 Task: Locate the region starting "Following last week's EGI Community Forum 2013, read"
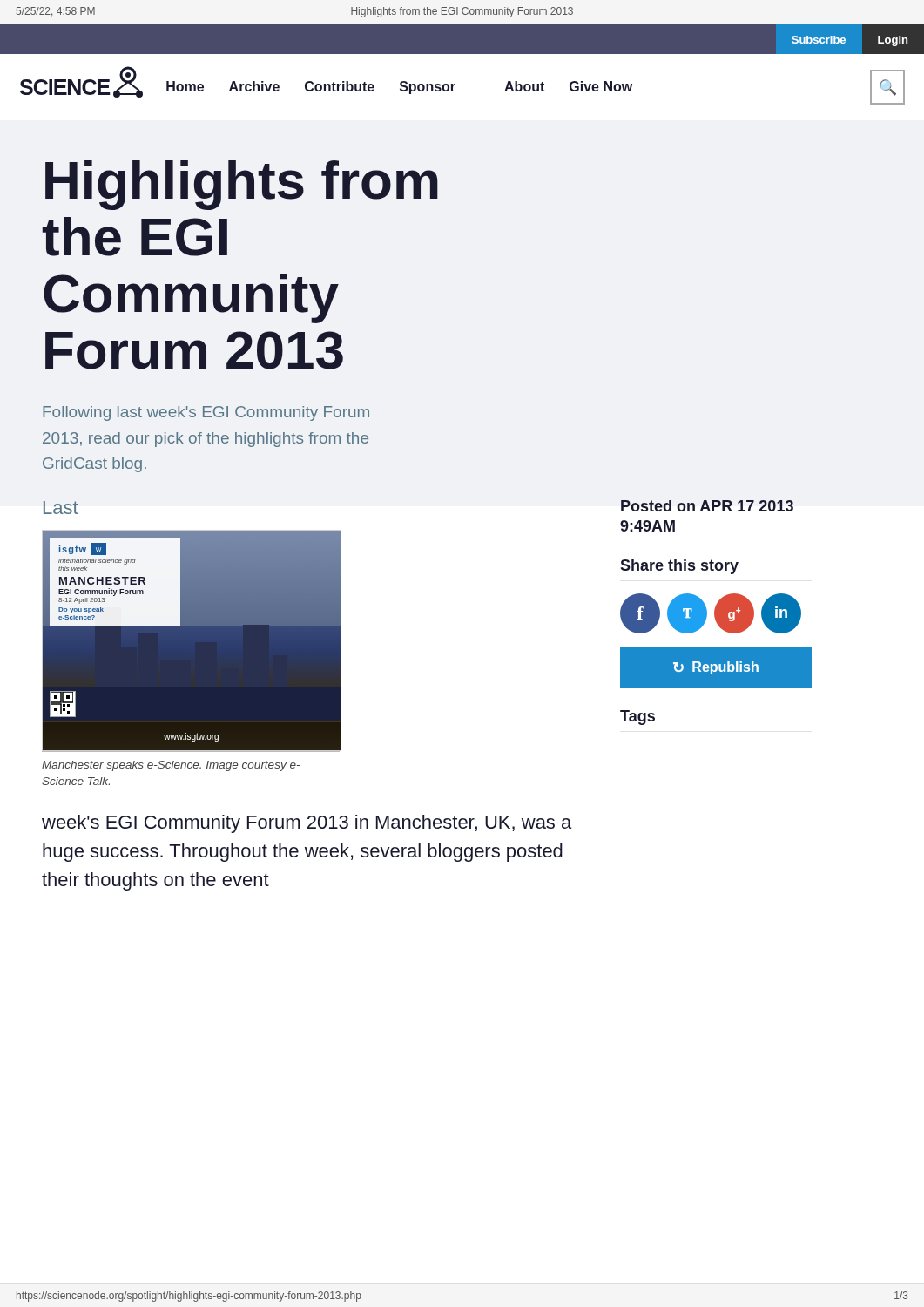click(206, 438)
